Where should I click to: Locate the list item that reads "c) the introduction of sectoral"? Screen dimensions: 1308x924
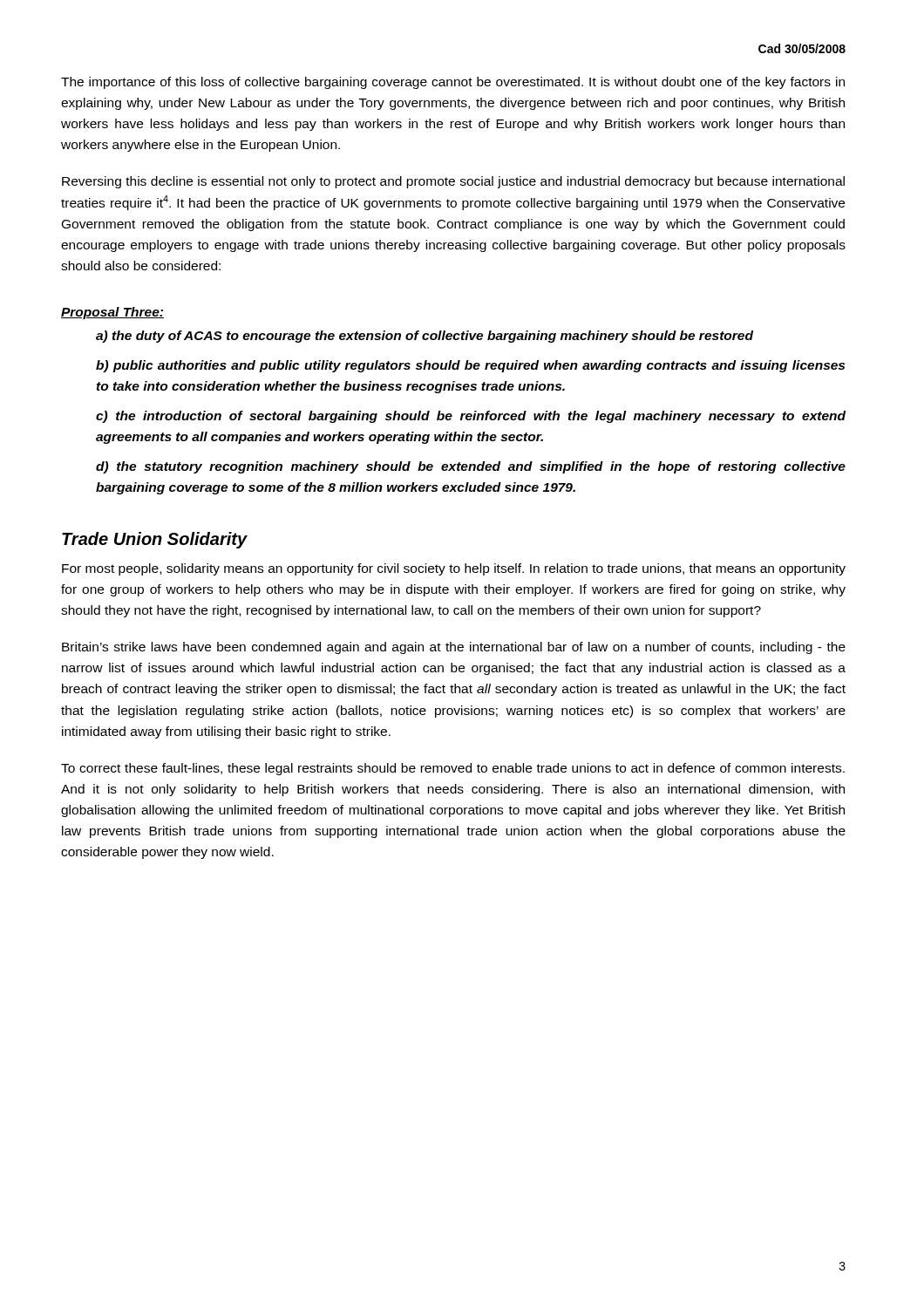click(x=471, y=426)
